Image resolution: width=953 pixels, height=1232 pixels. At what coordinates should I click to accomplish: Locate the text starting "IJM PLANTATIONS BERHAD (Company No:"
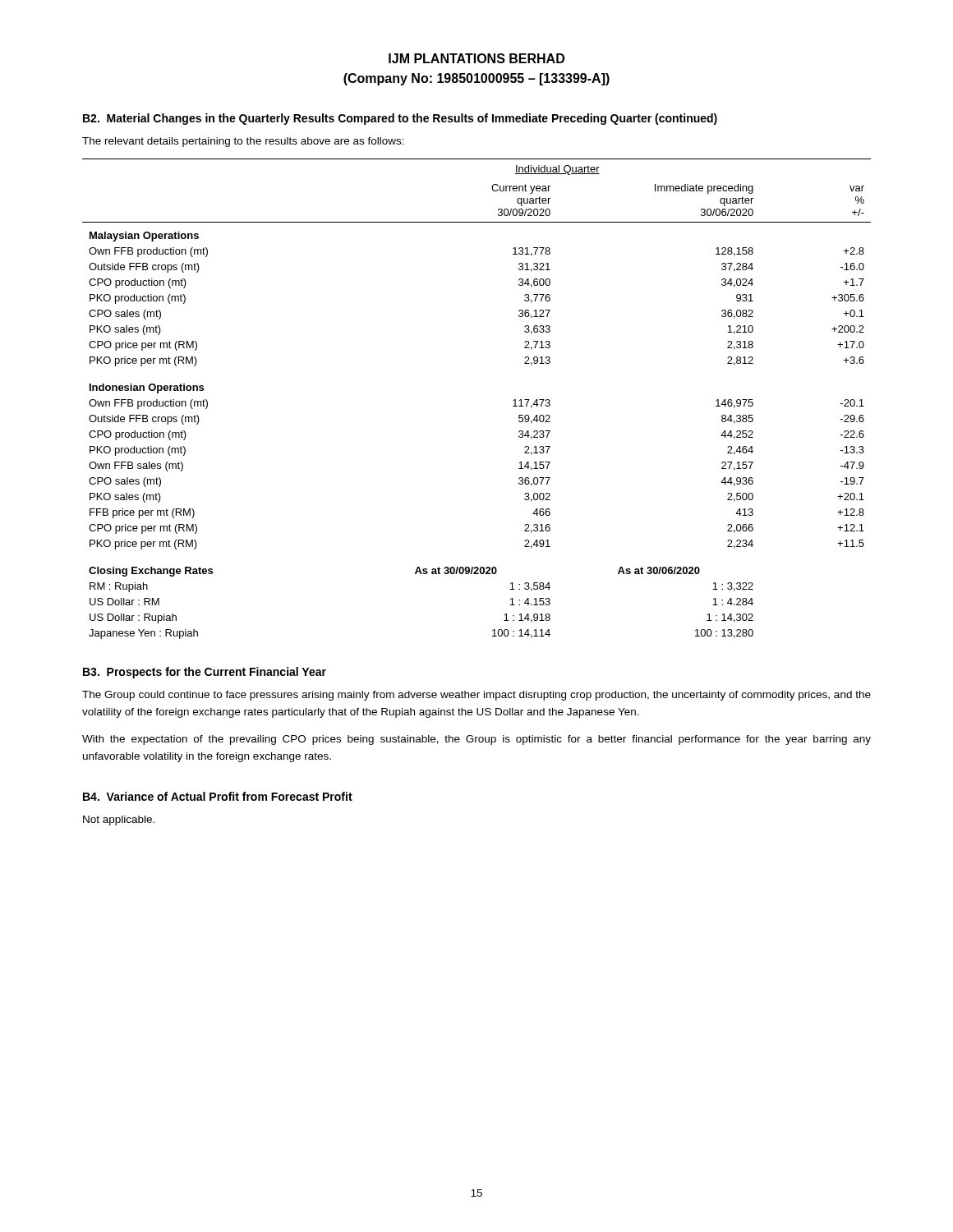click(476, 69)
